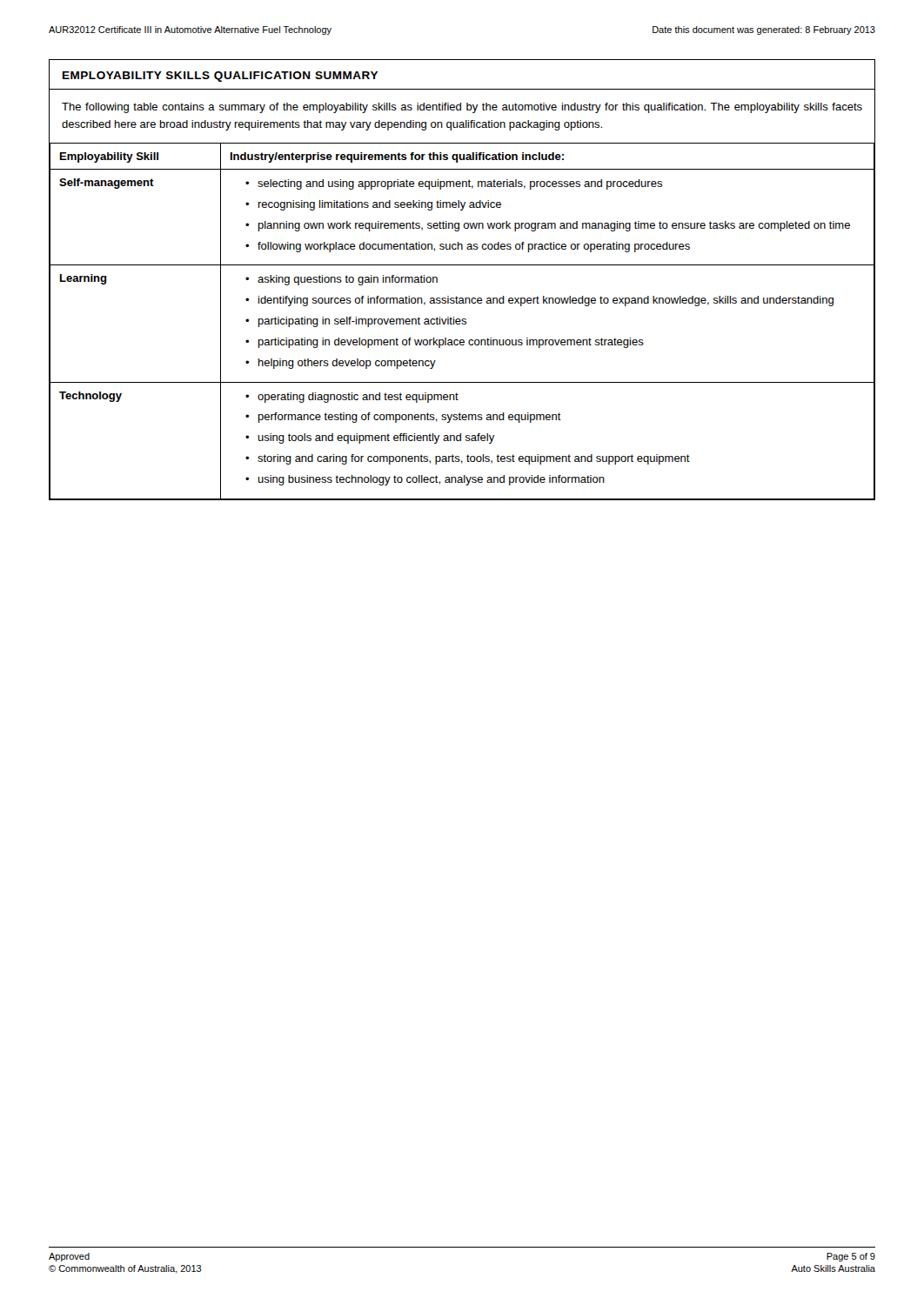Click on the table containing "selecting and using appropriate"
The height and width of the screenshot is (1305, 924).
click(x=462, y=321)
